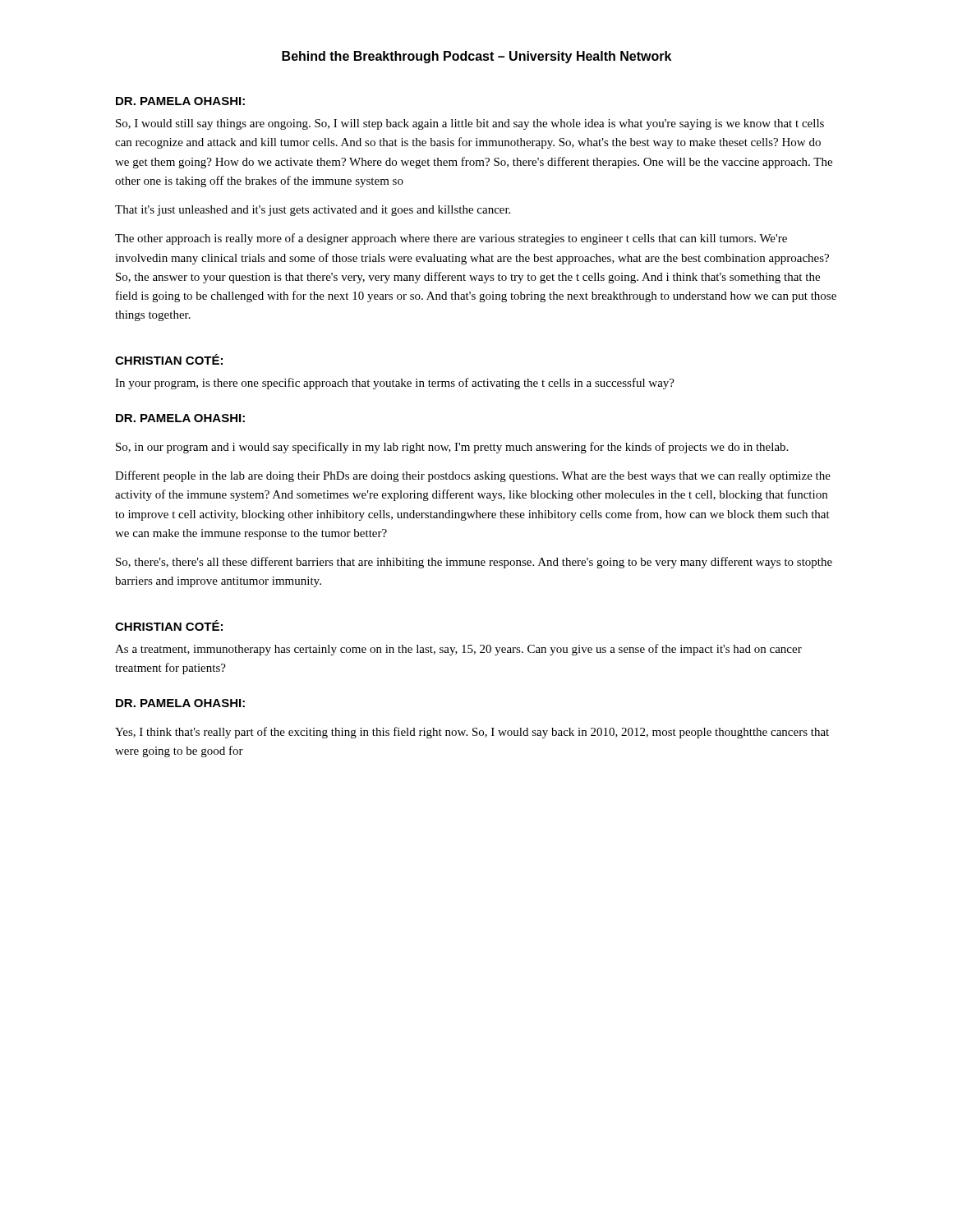Where is the passage that starts "So, I would still say"?
The height and width of the screenshot is (1232, 953).
(x=474, y=152)
